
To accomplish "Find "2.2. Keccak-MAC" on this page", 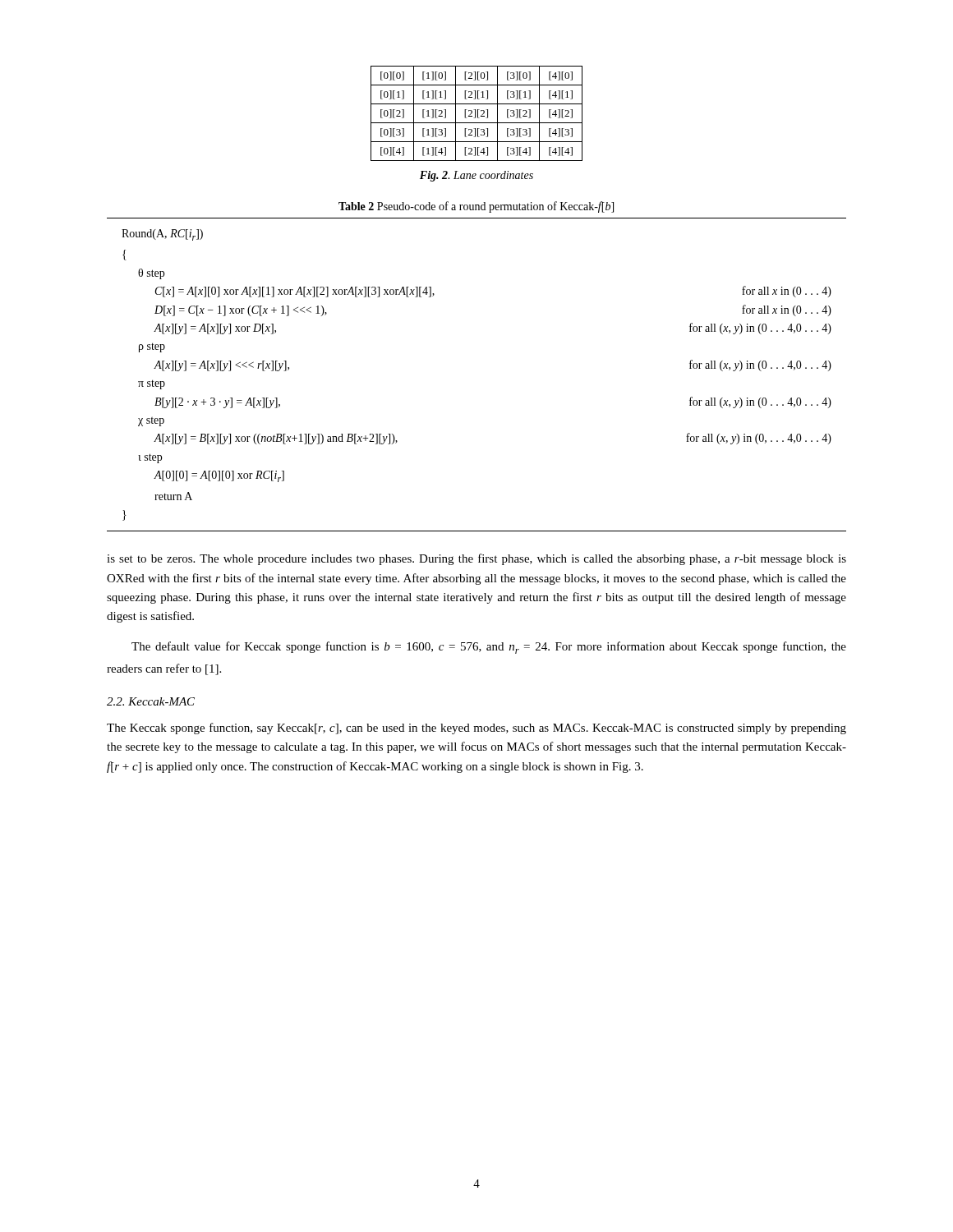I will (151, 701).
